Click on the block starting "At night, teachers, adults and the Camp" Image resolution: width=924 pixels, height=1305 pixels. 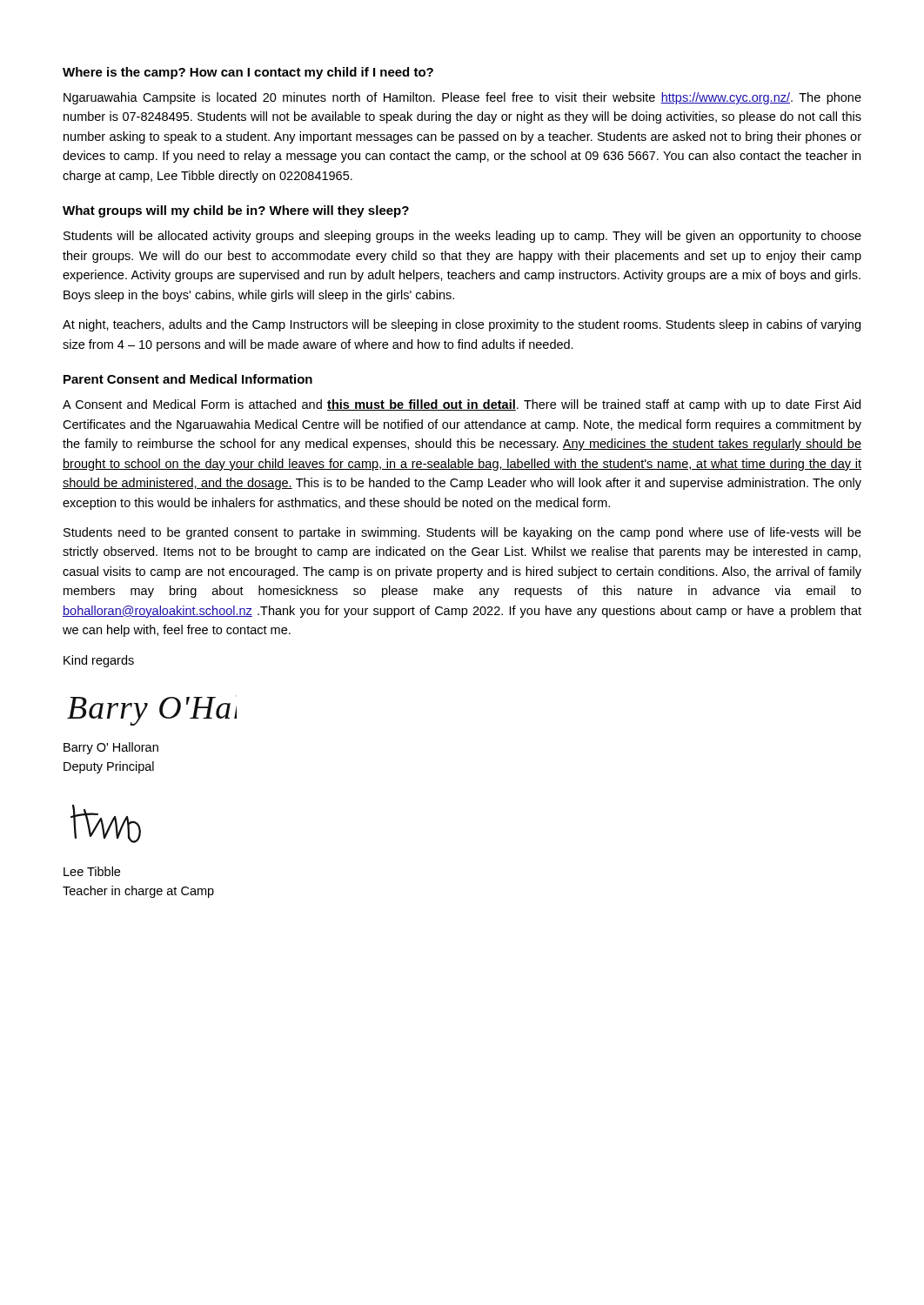coord(462,334)
